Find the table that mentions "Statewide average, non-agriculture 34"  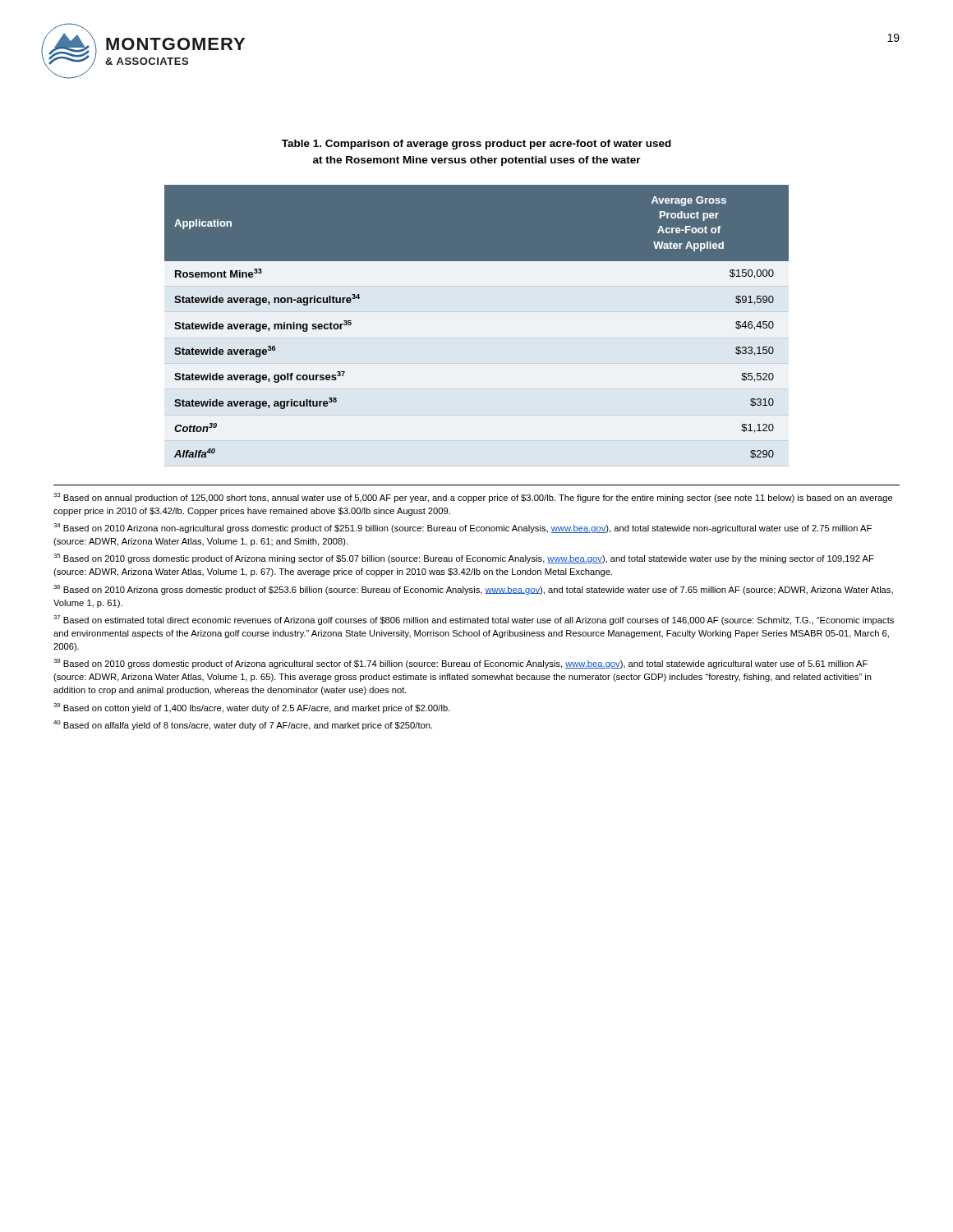tap(476, 326)
